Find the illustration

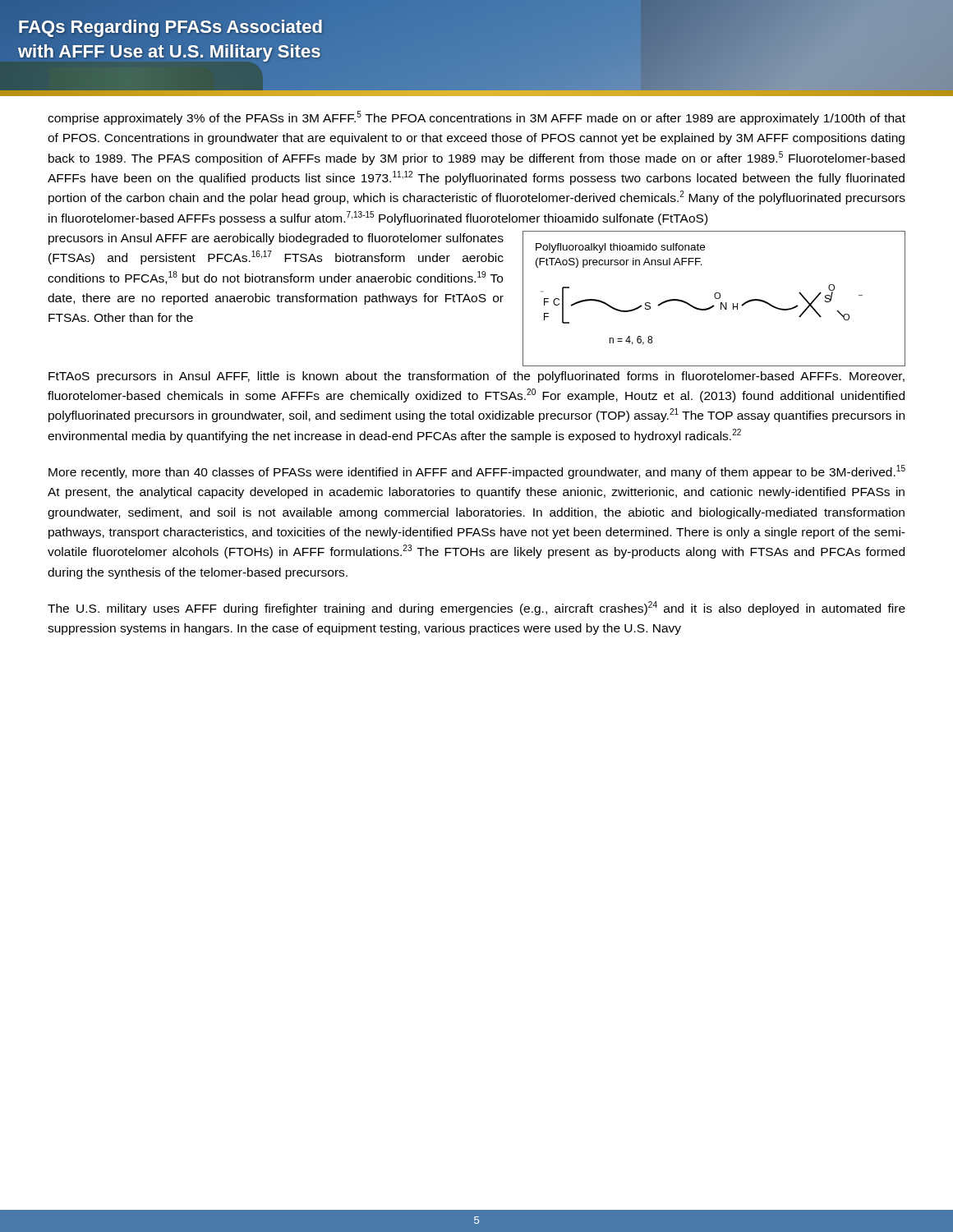pyautogui.click(x=714, y=298)
